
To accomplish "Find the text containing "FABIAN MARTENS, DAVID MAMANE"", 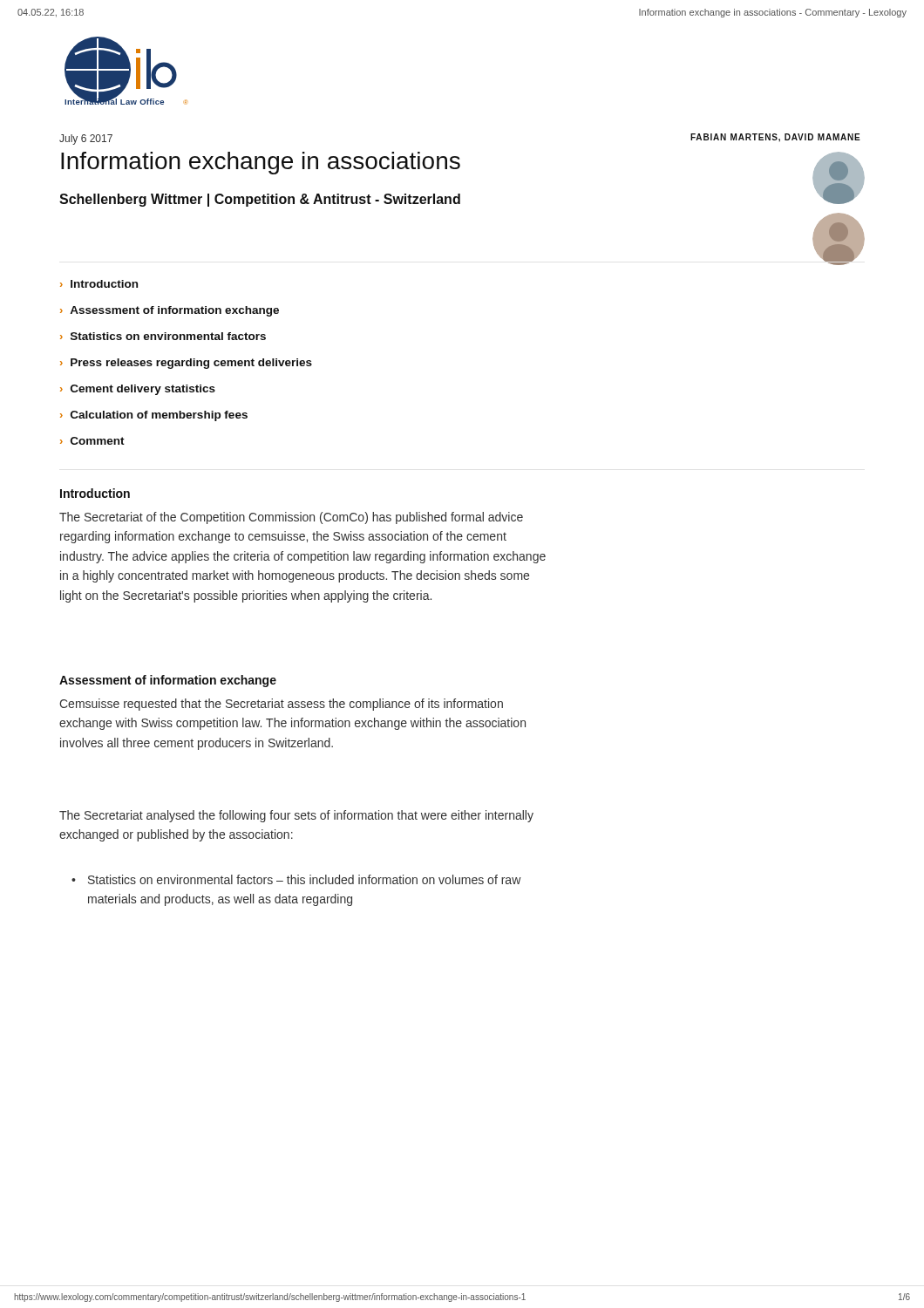I will click(x=776, y=137).
